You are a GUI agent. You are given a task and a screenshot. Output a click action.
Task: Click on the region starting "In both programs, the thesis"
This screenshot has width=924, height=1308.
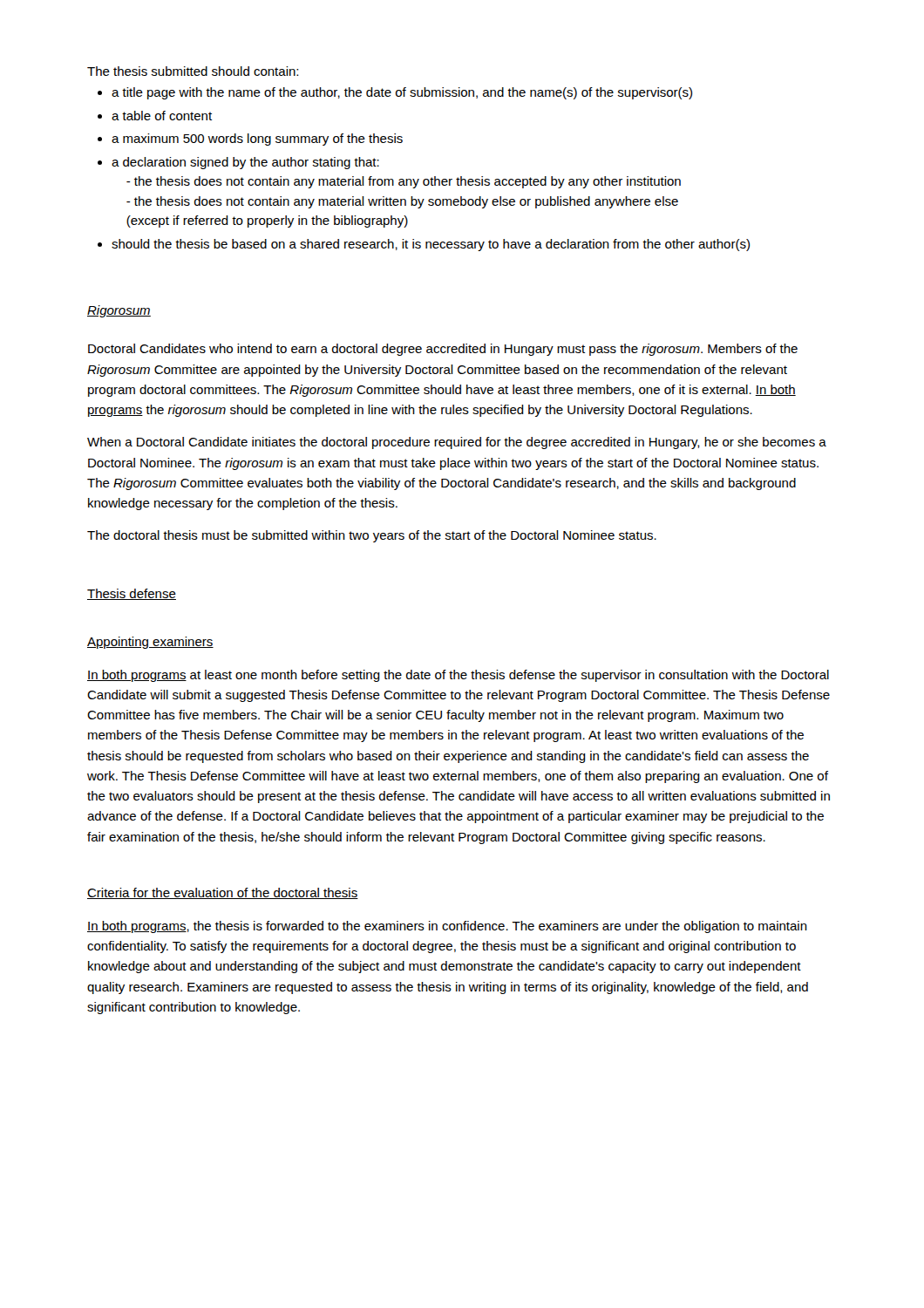[448, 966]
